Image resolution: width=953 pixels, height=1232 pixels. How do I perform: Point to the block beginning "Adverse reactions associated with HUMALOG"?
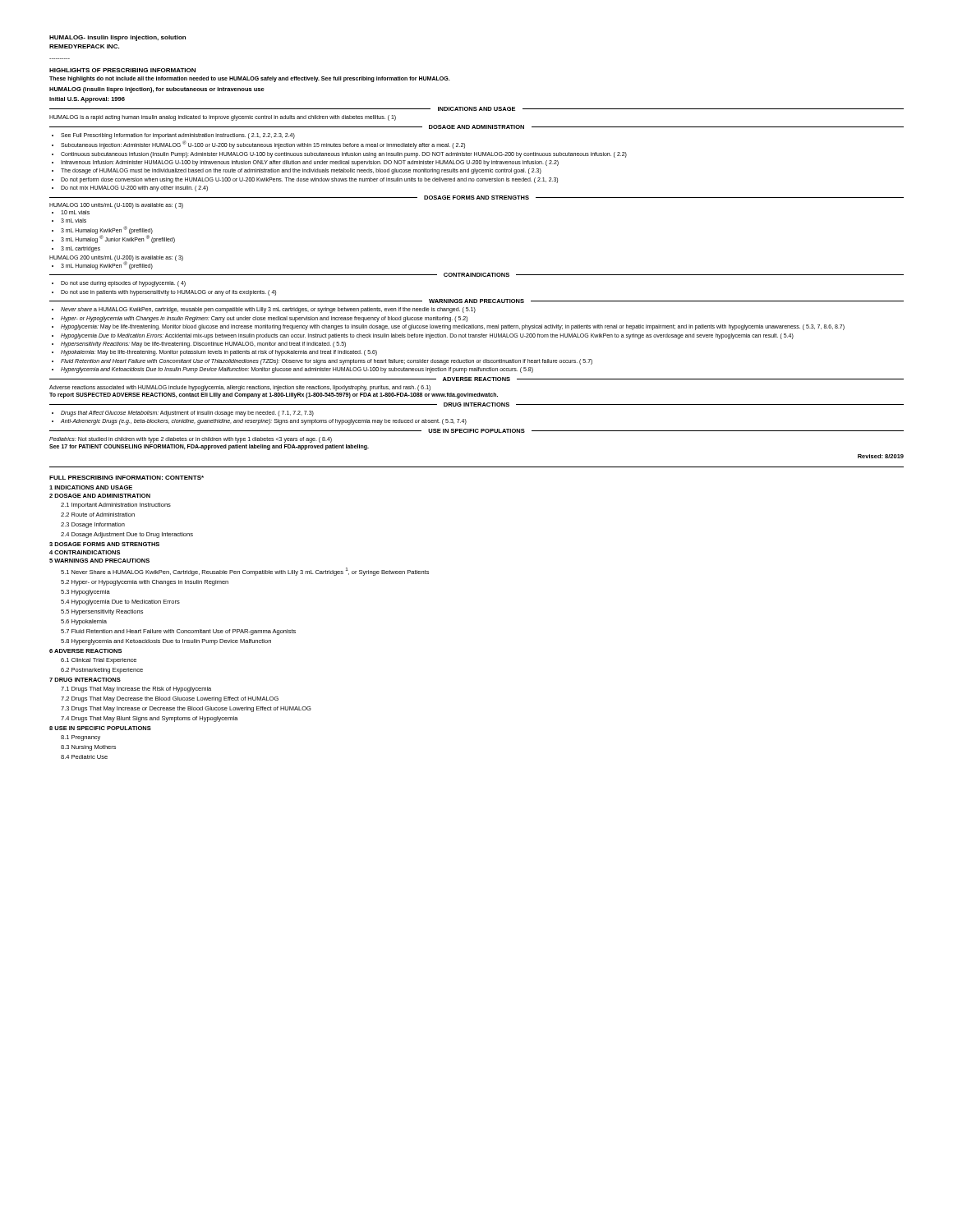click(274, 391)
